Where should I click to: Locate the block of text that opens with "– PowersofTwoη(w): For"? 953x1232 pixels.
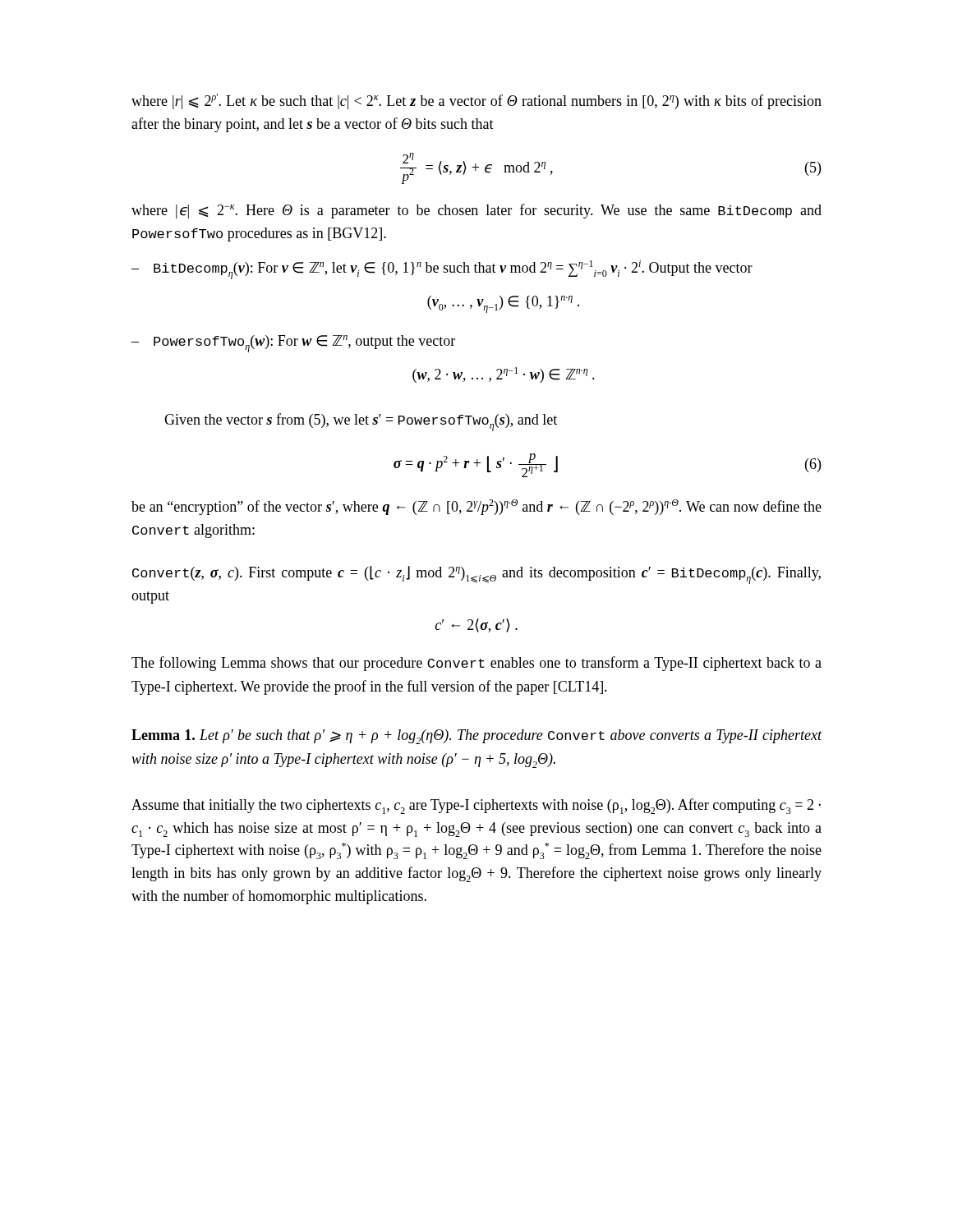point(293,344)
